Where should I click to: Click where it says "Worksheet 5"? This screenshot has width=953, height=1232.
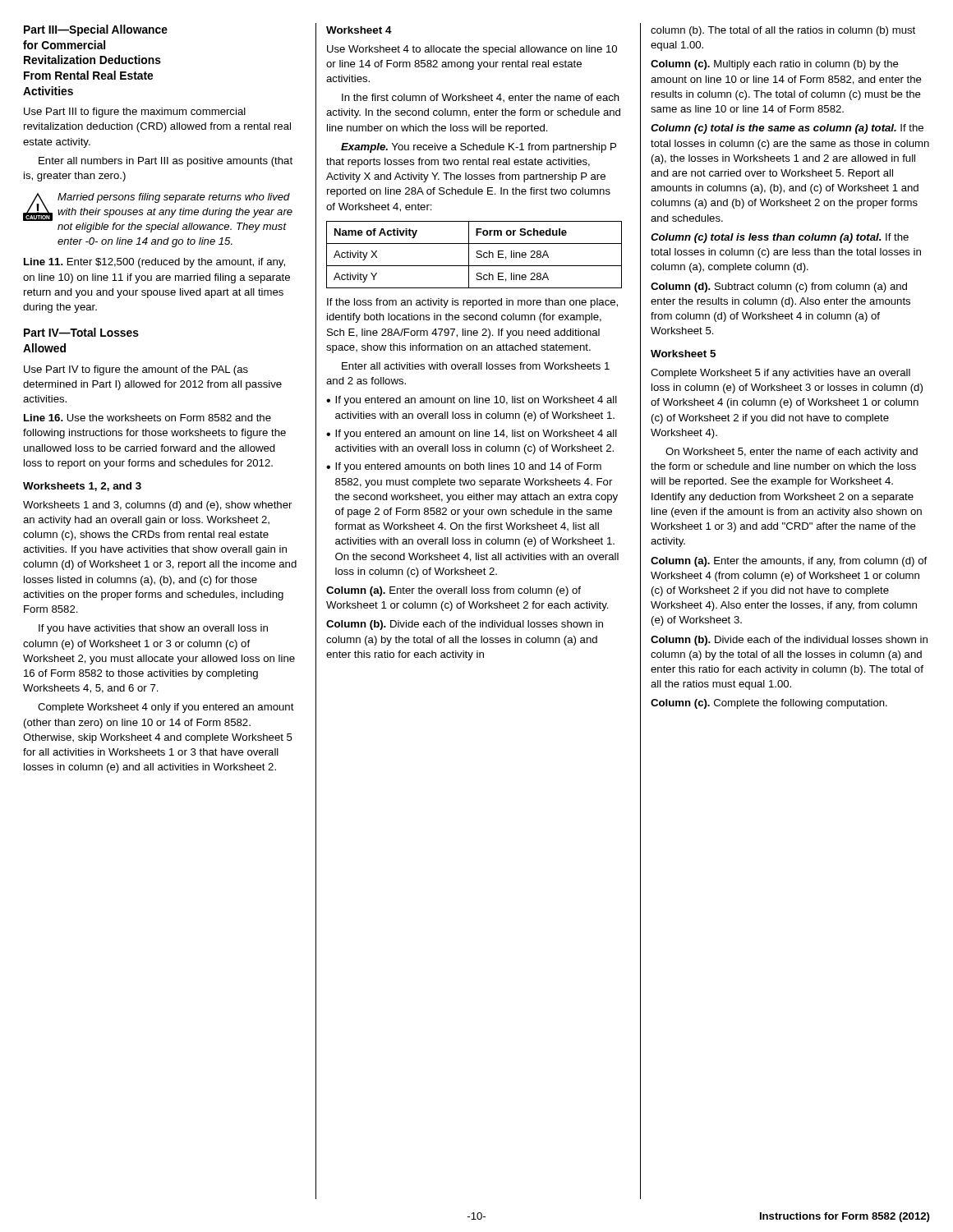(683, 354)
